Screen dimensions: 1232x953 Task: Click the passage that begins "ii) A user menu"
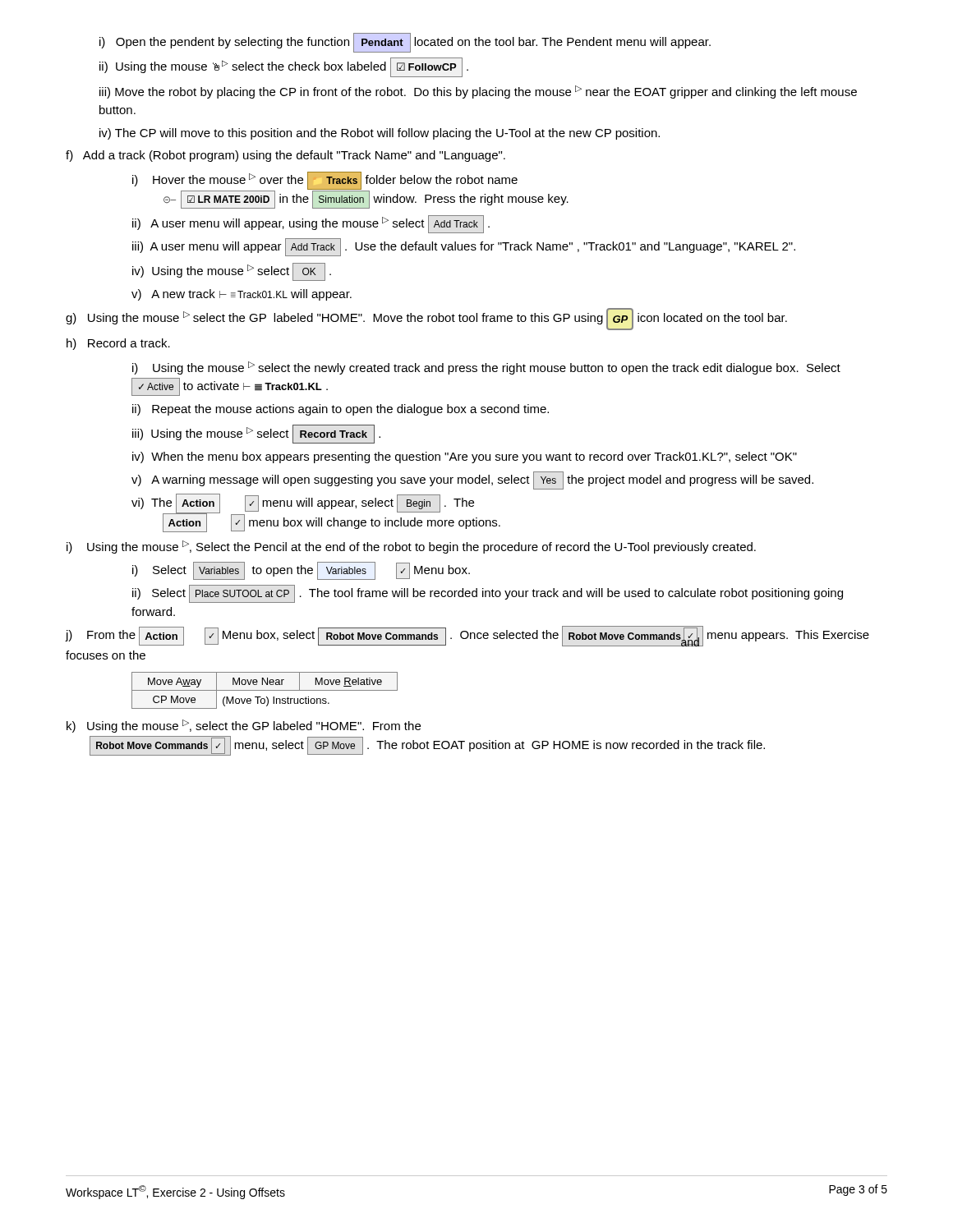[311, 224]
